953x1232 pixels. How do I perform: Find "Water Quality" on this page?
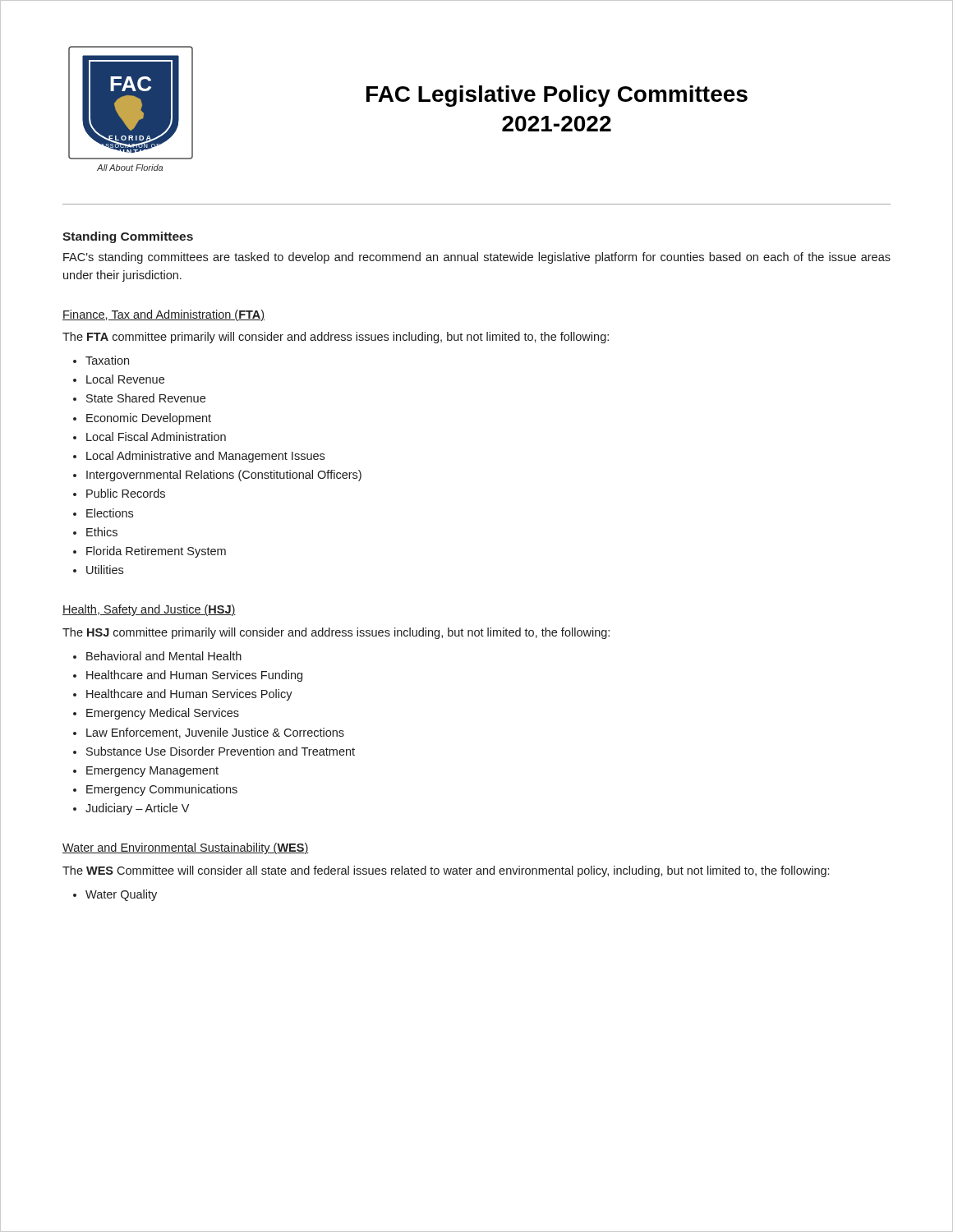click(121, 894)
